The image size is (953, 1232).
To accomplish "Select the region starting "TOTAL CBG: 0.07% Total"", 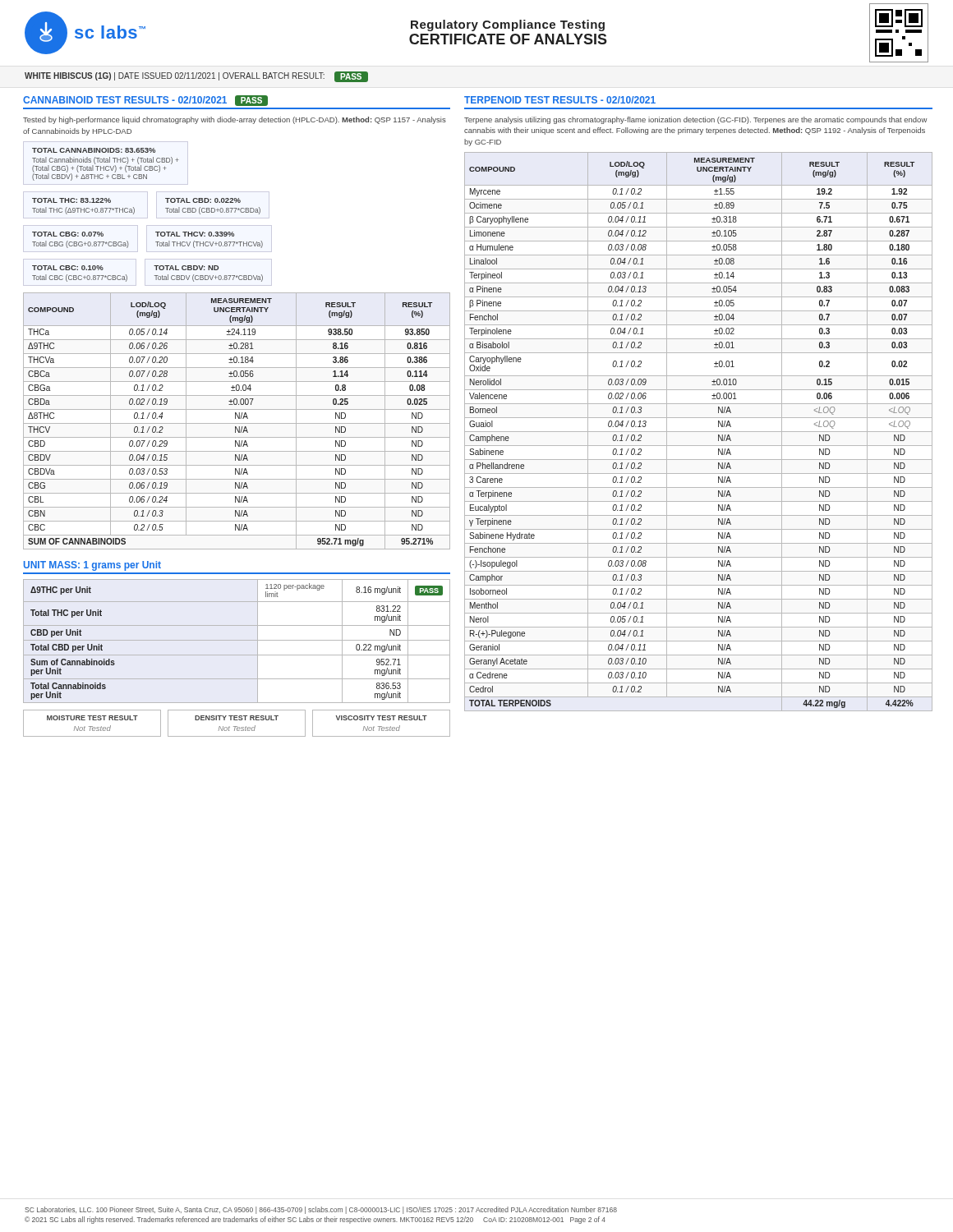I will 148,239.
